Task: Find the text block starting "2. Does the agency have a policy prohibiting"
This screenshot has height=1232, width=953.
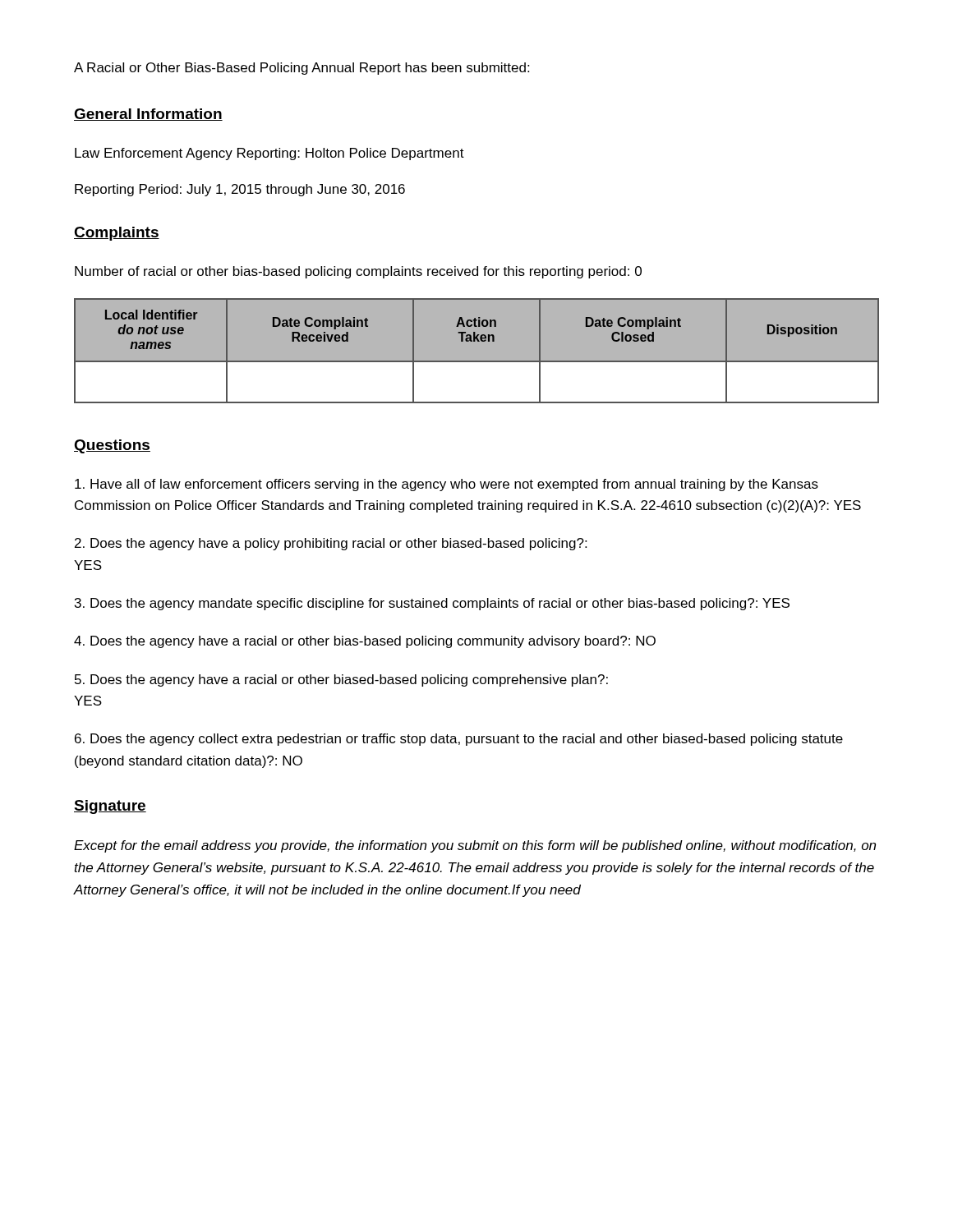Action: click(331, 554)
